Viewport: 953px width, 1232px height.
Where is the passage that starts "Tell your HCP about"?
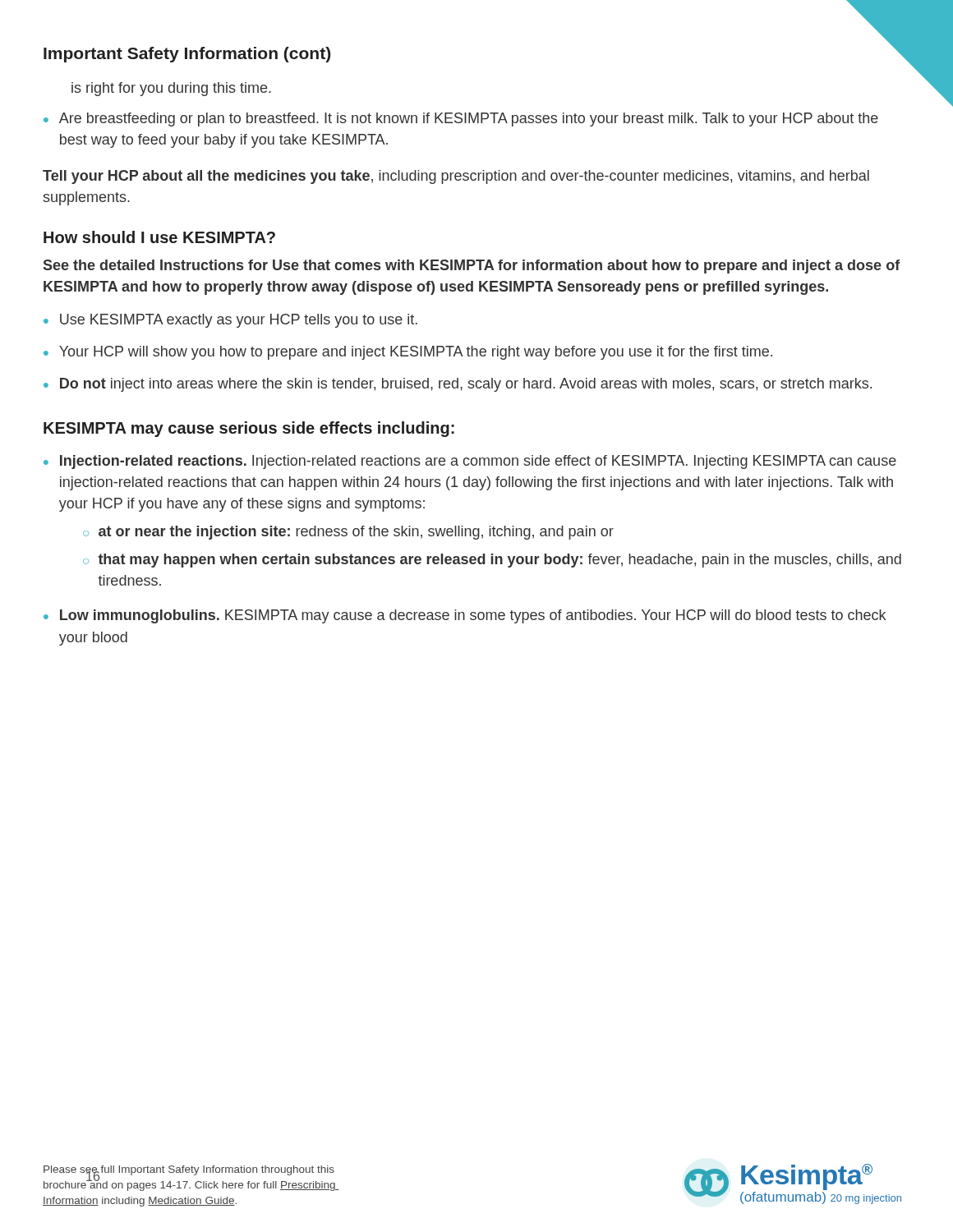[x=456, y=186]
